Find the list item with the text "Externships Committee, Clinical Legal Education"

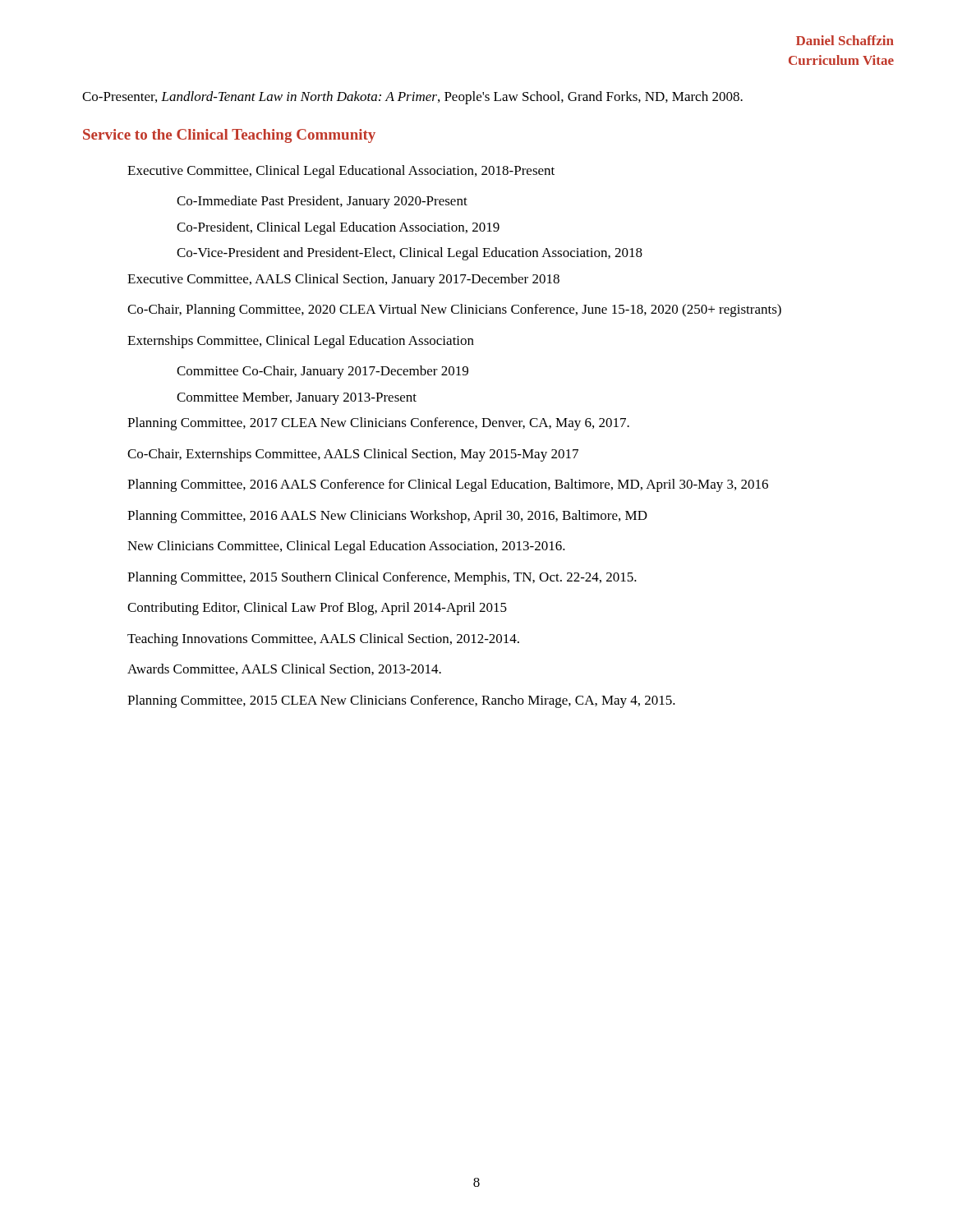pyautogui.click(x=301, y=340)
